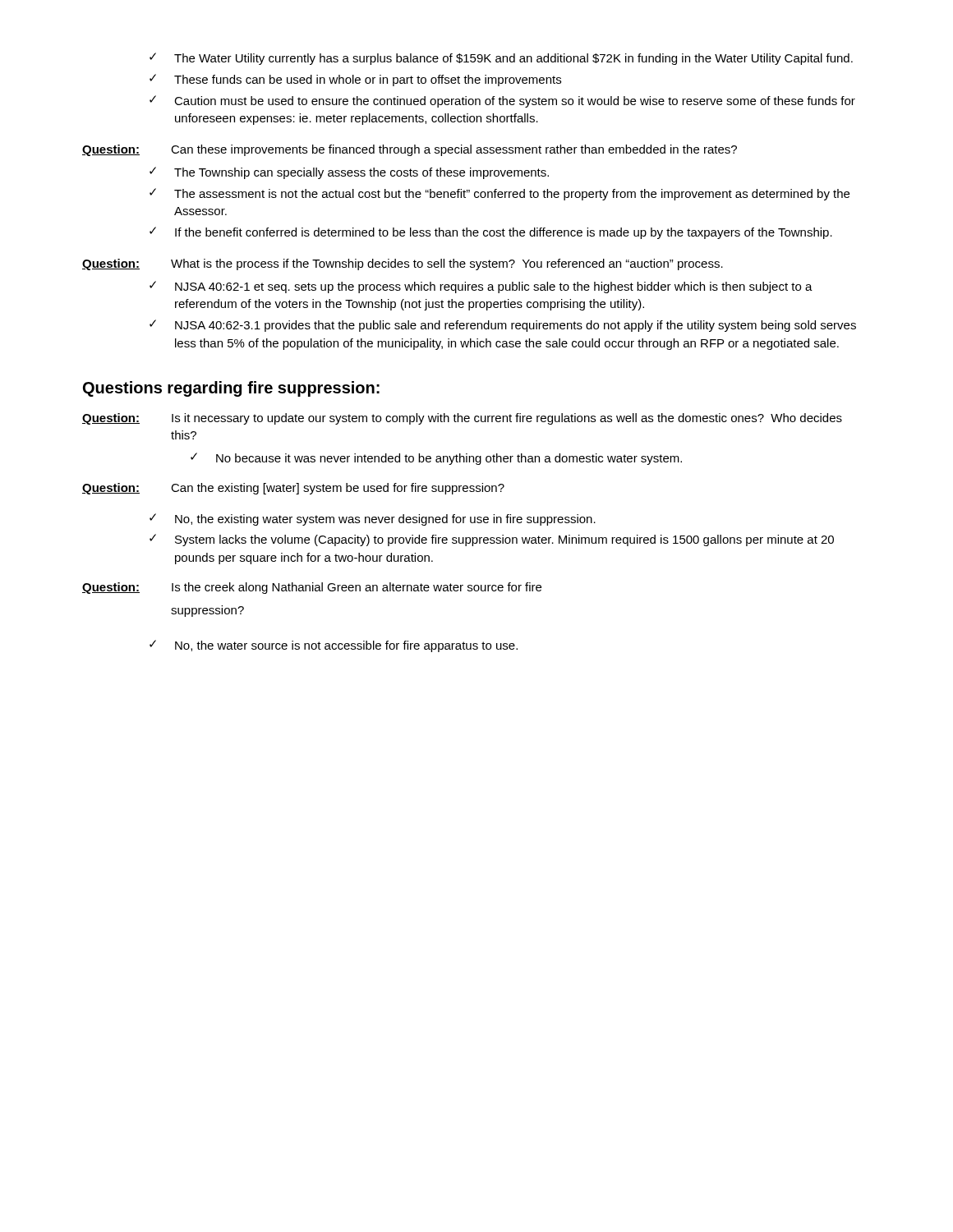Image resolution: width=953 pixels, height=1232 pixels.
Task: Click on the list item that reads "✓ Caution must be used to"
Action: 509,109
